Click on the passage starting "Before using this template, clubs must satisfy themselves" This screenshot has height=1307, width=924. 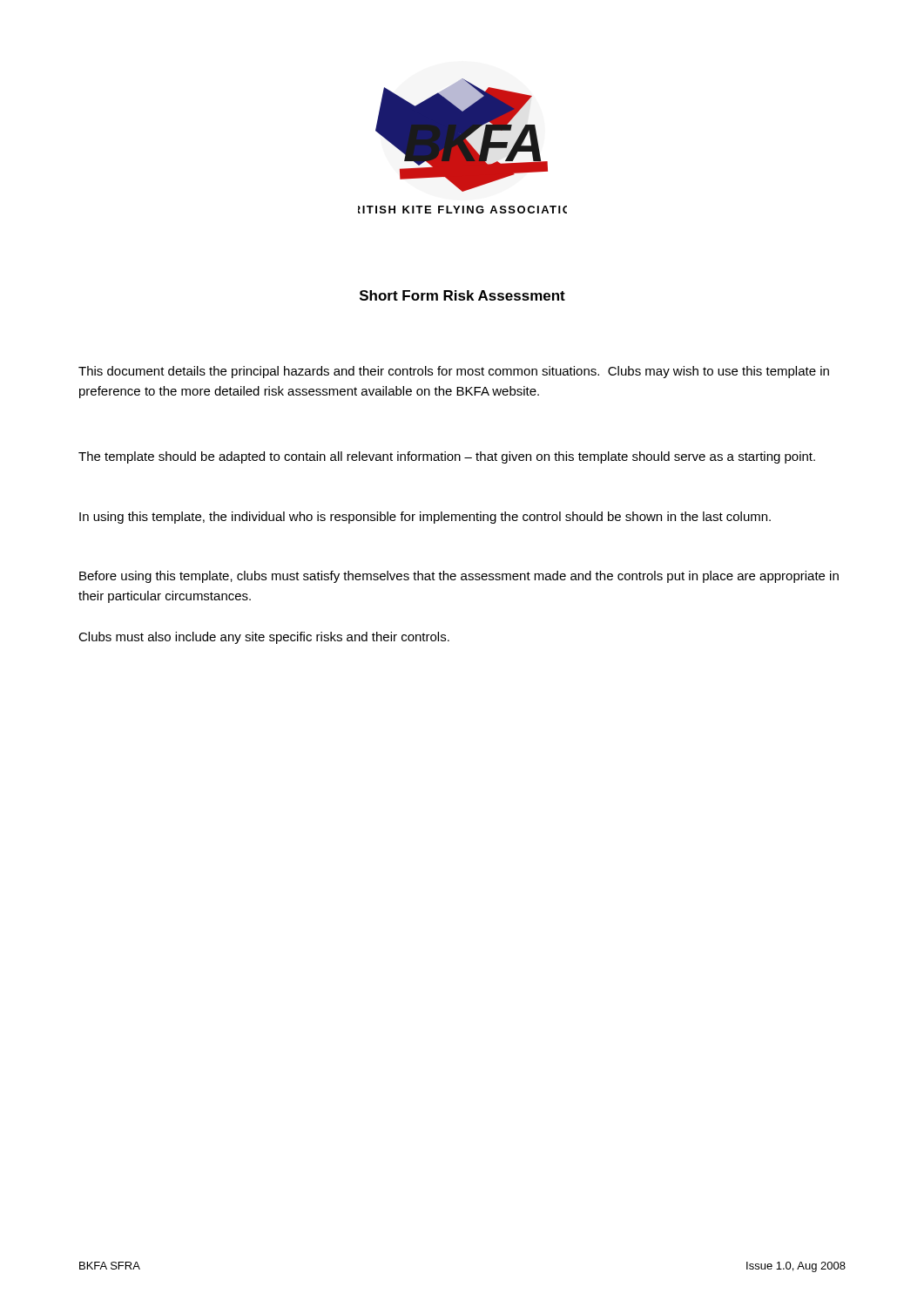tap(459, 585)
